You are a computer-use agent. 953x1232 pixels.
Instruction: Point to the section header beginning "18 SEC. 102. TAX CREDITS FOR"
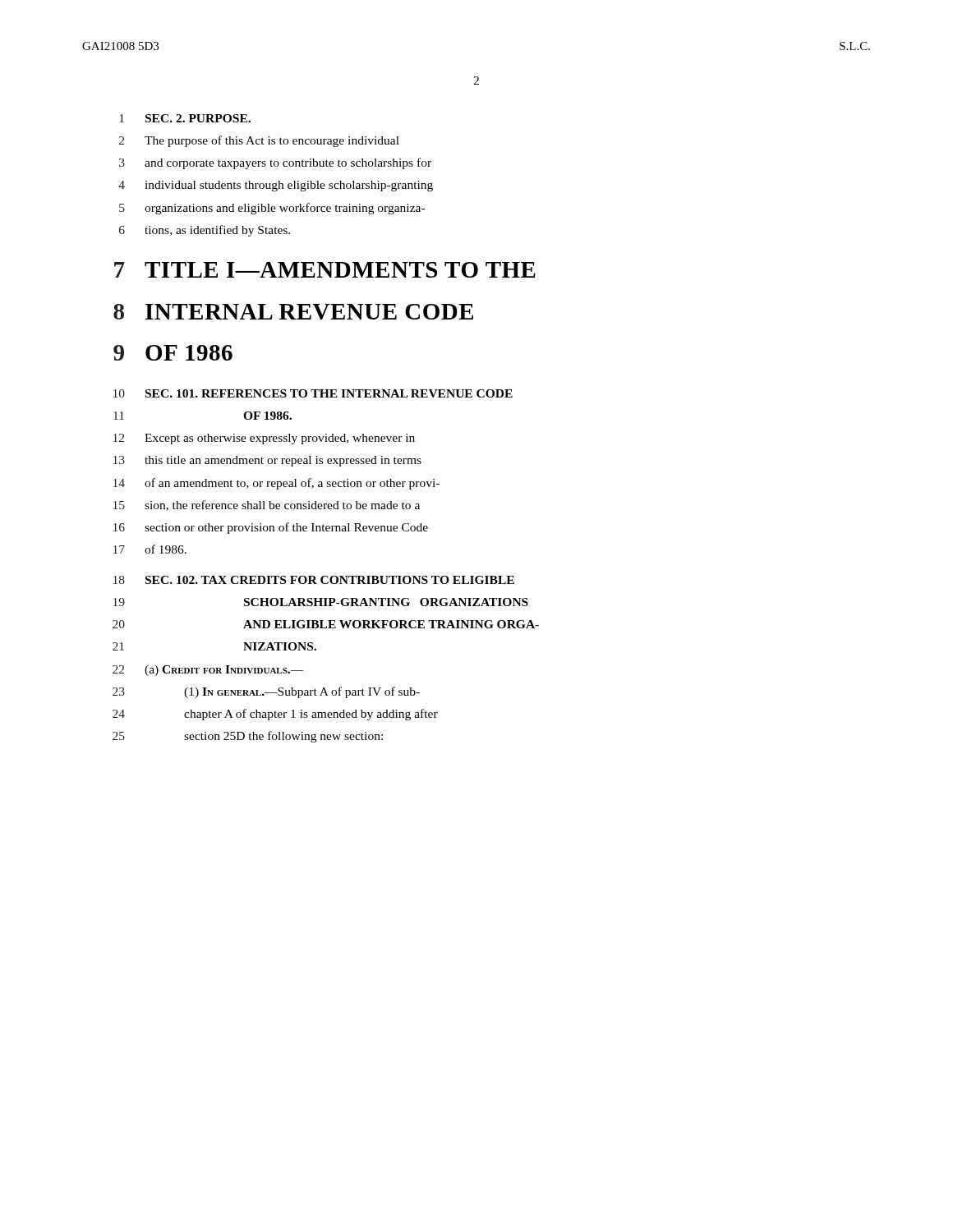476,613
